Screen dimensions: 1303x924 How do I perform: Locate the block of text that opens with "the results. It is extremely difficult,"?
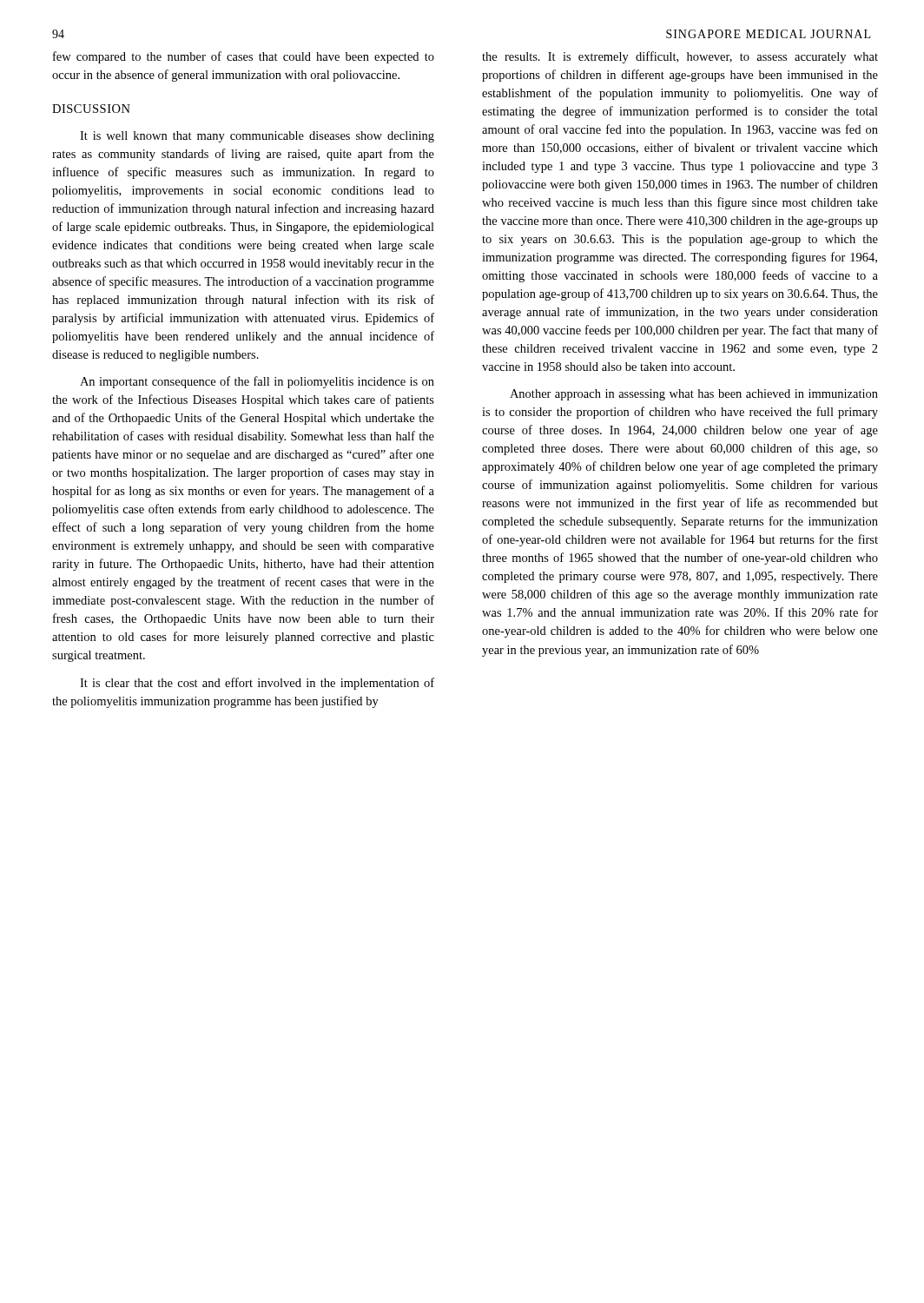(680, 212)
